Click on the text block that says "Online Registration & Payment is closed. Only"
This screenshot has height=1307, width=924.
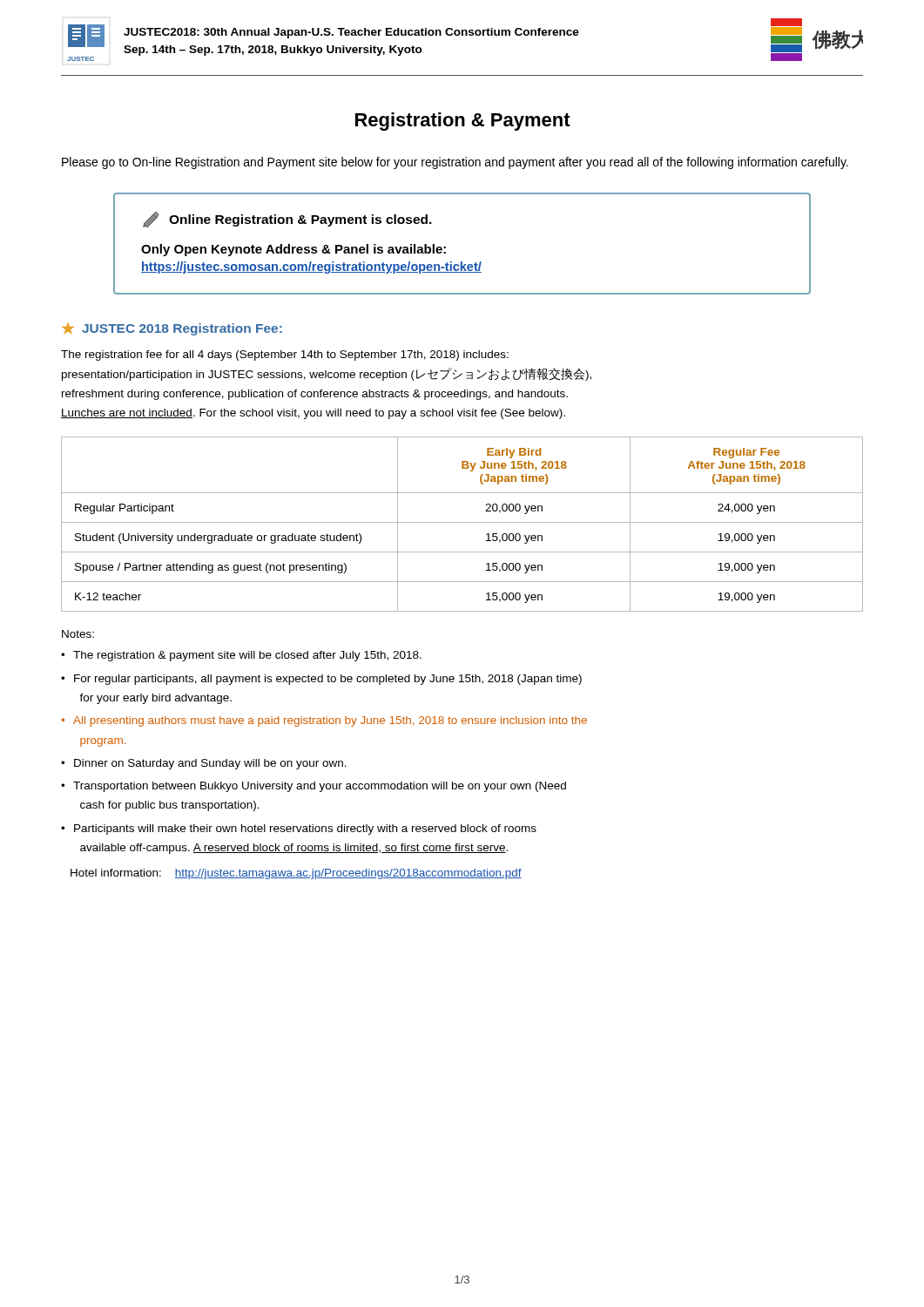tap(462, 244)
